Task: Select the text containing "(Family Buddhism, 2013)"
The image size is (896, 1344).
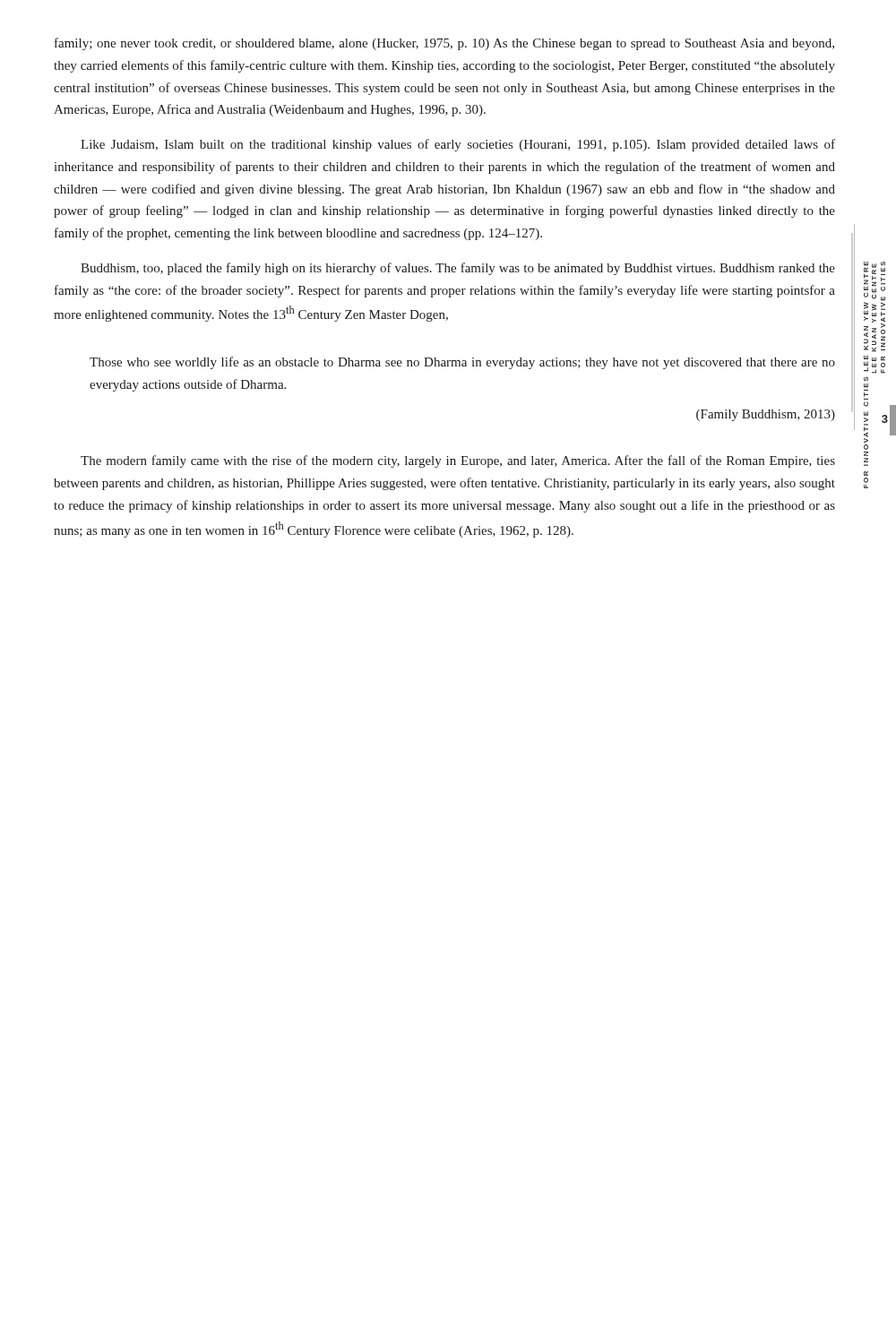Action: [x=766, y=415]
